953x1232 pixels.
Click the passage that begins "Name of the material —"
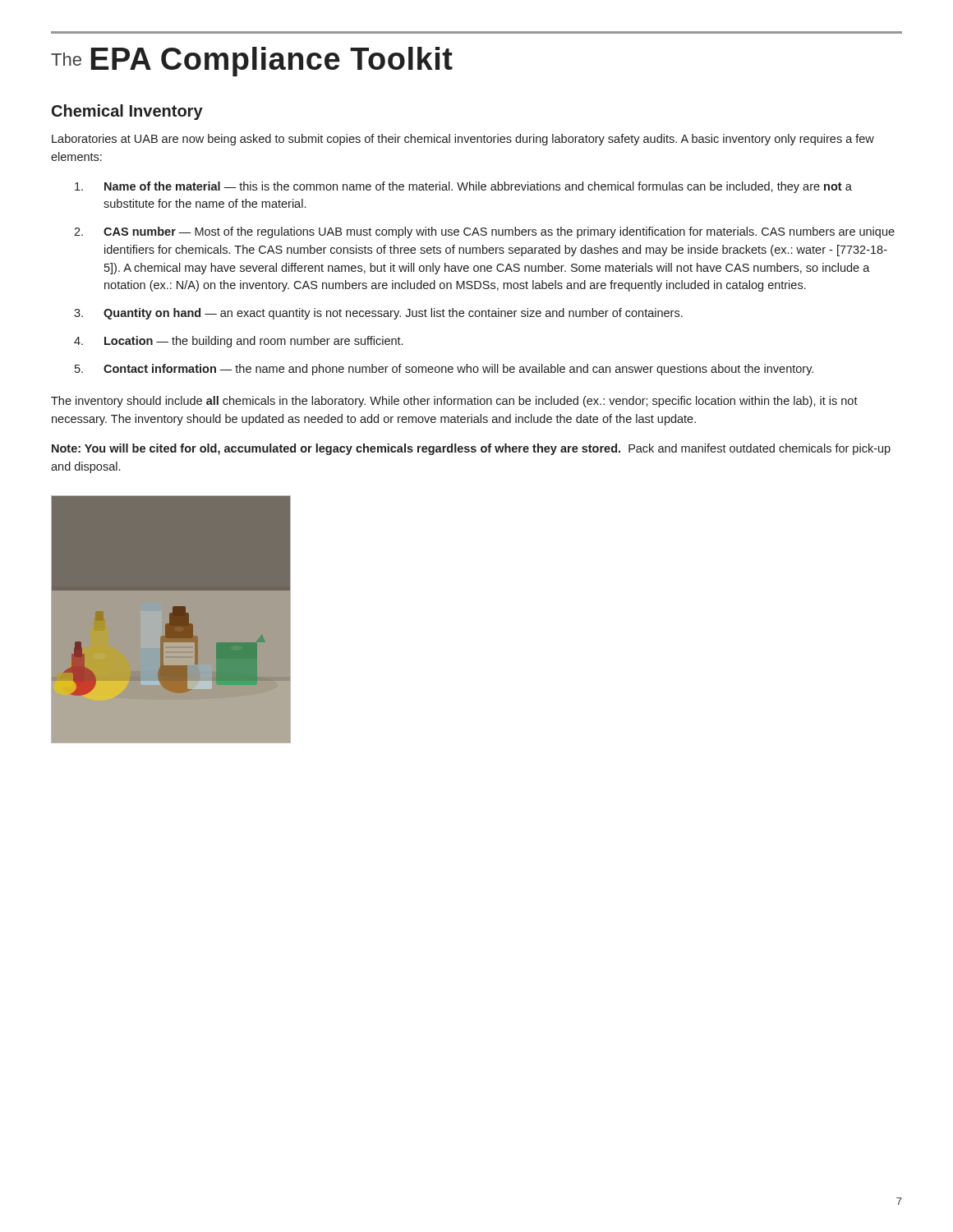[476, 196]
